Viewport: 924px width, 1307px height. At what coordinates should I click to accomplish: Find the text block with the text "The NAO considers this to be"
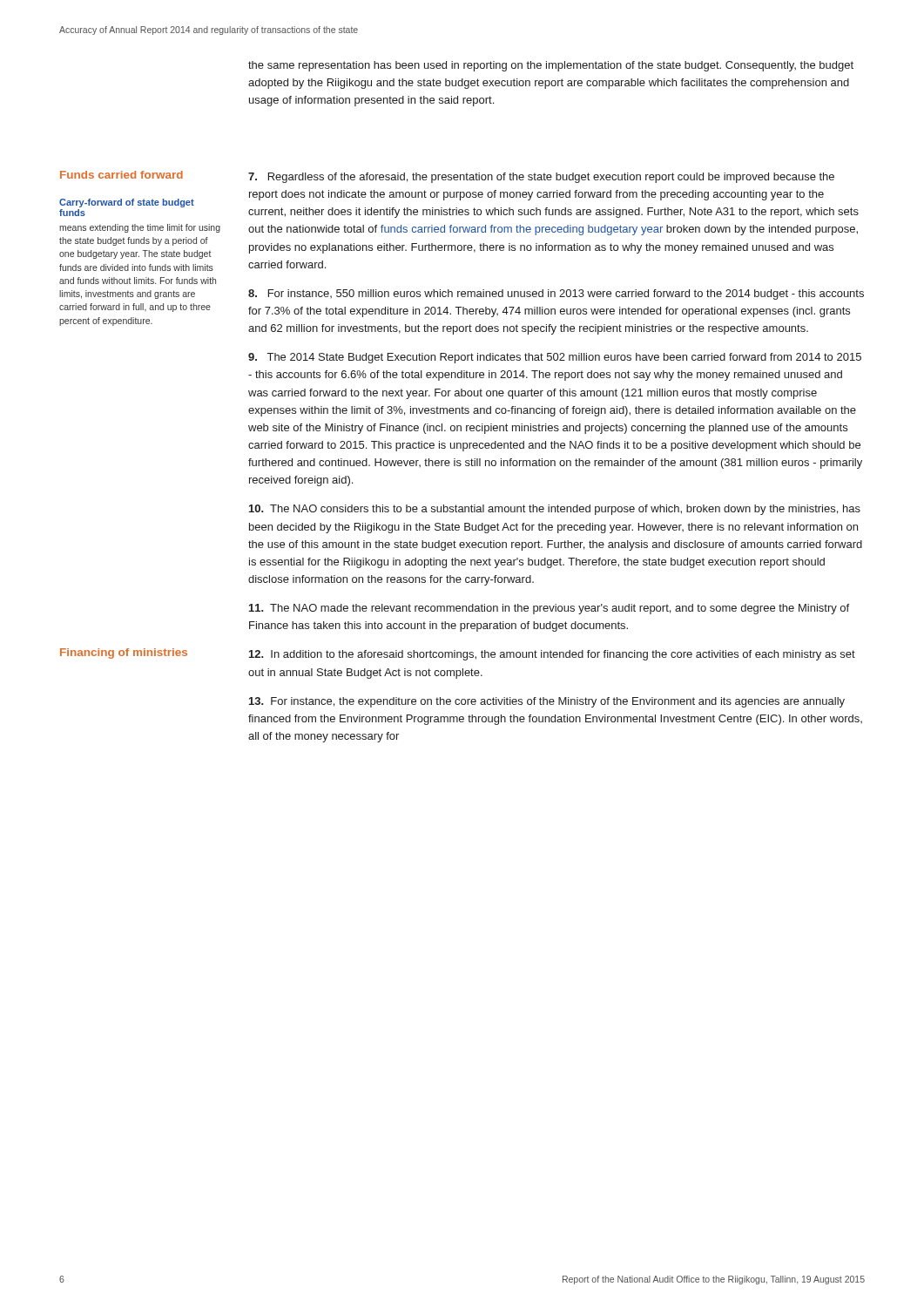tap(555, 544)
